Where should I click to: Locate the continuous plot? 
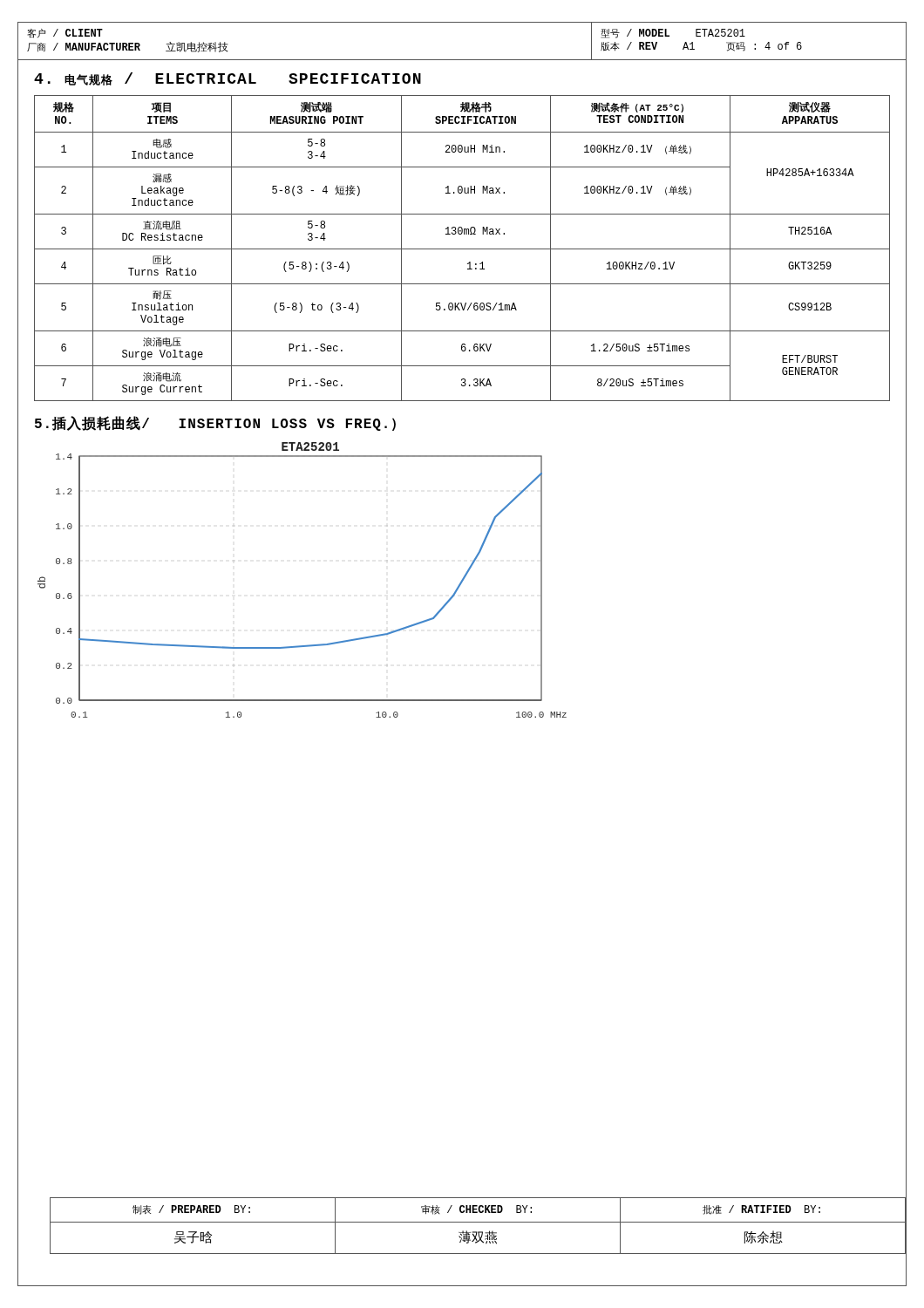[x=462, y=587]
